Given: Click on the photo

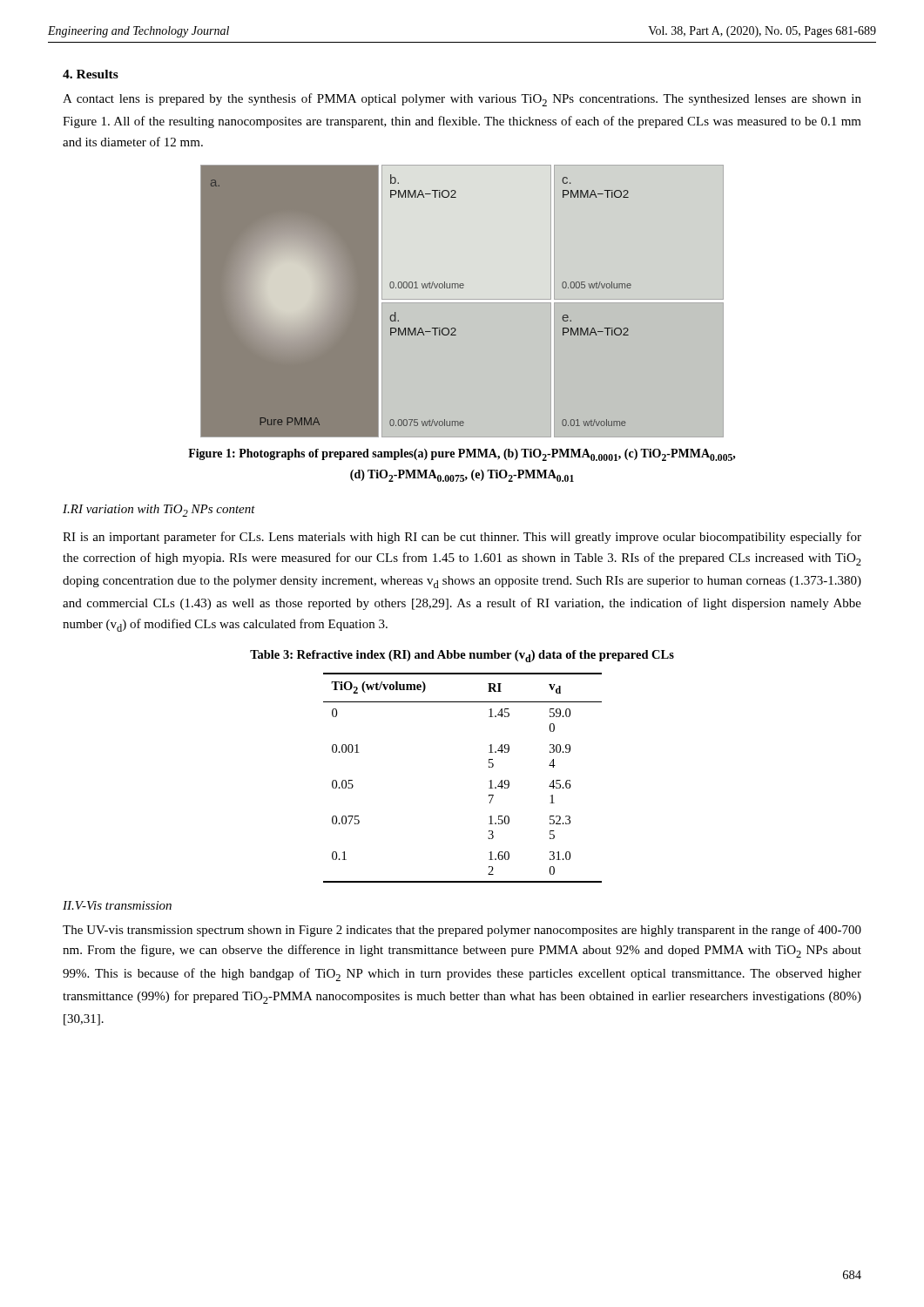Looking at the screenshot, I should click(x=462, y=301).
